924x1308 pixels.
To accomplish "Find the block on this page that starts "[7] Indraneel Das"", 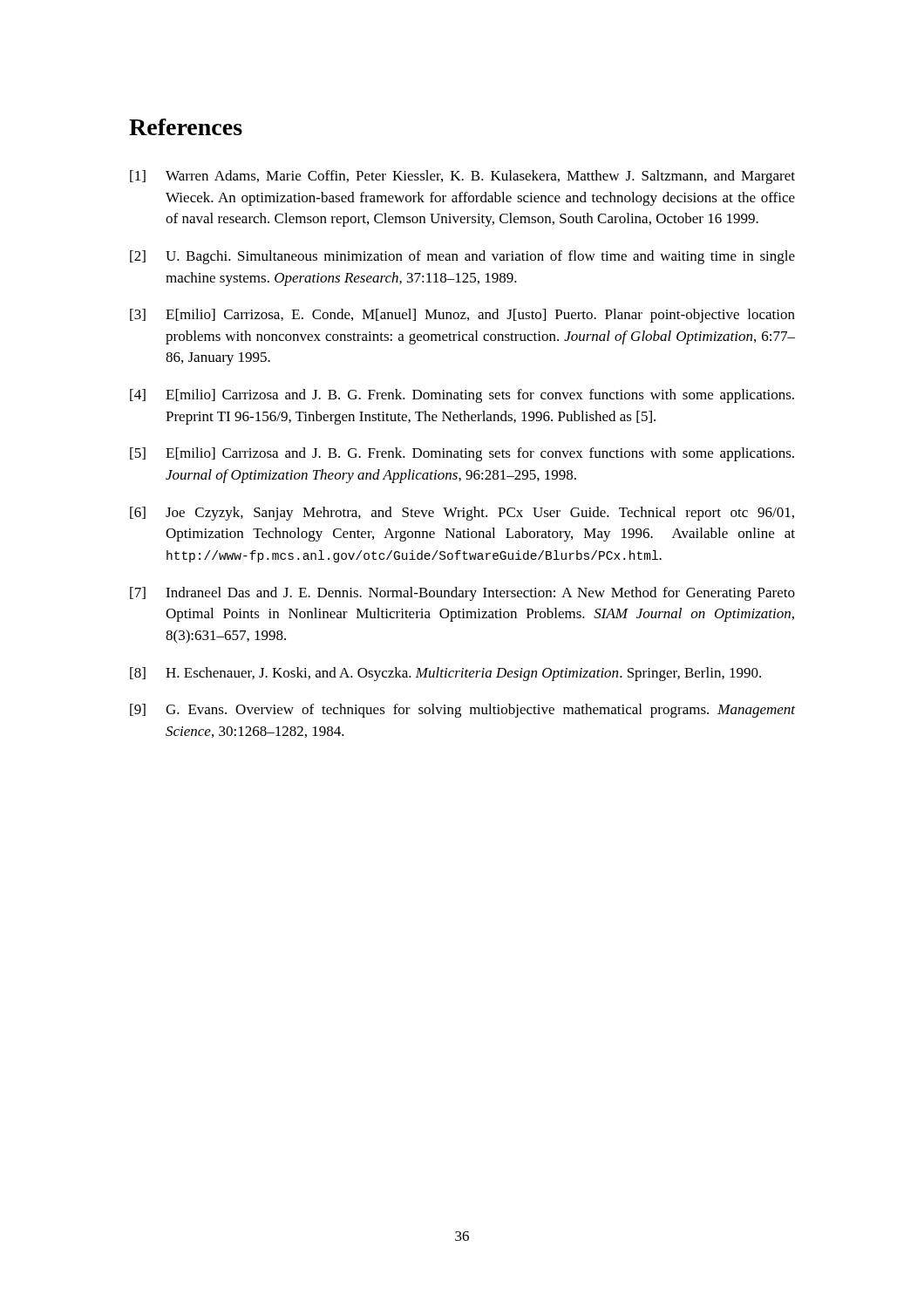I will tap(462, 614).
